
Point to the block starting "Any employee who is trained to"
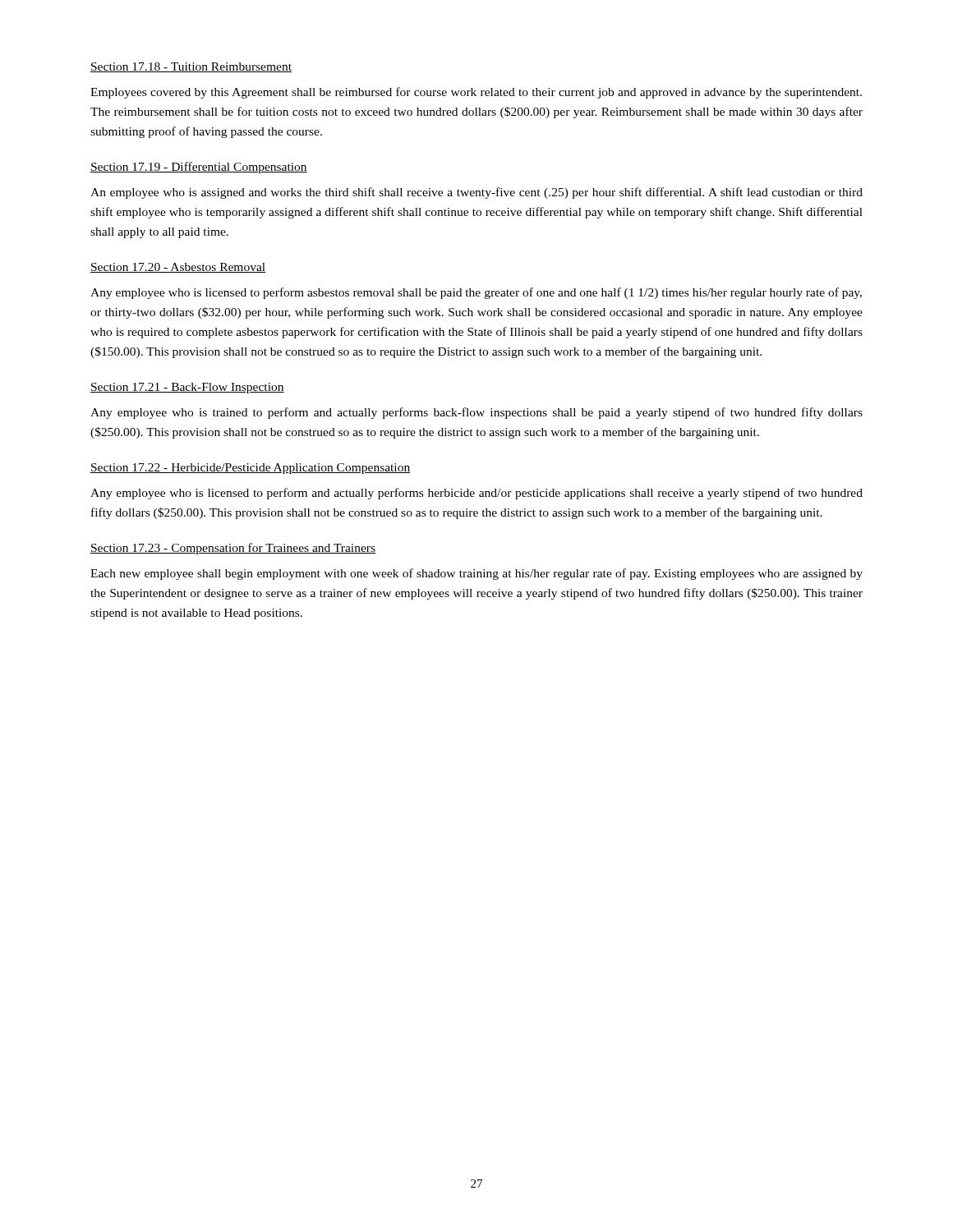click(476, 422)
